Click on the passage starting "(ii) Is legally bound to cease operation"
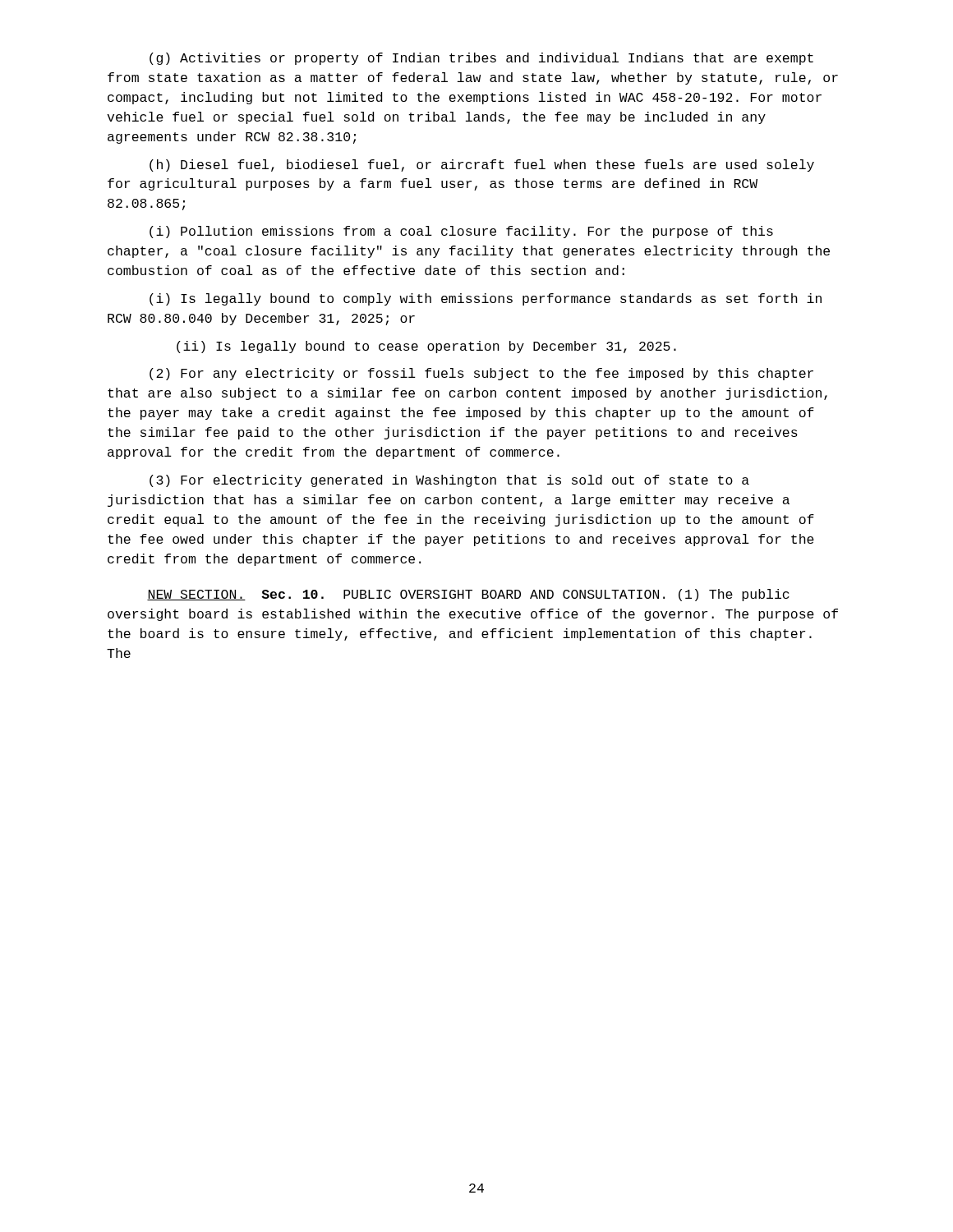 click(x=476, y=347)
